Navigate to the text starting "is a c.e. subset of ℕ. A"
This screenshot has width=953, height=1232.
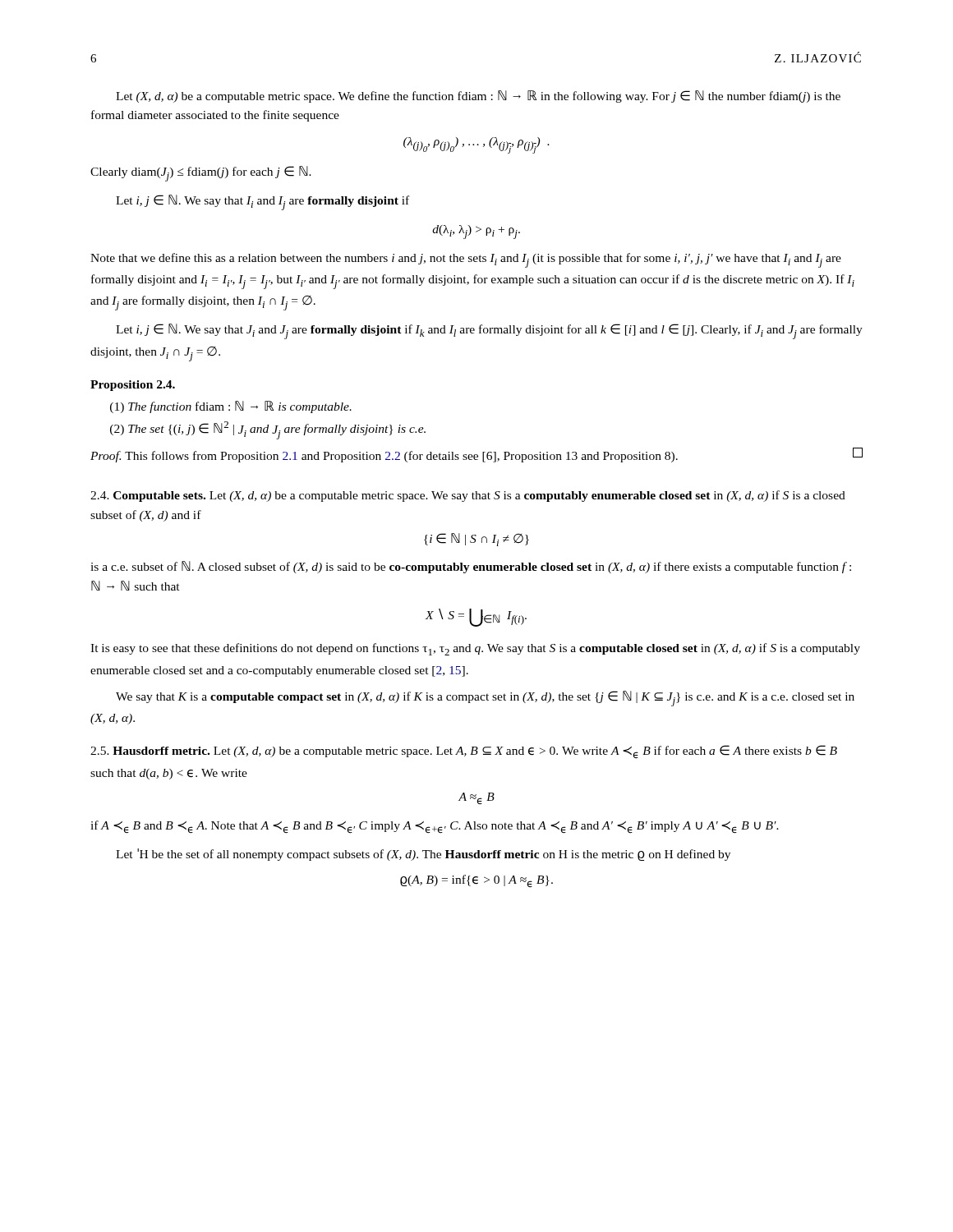[476, 576]
